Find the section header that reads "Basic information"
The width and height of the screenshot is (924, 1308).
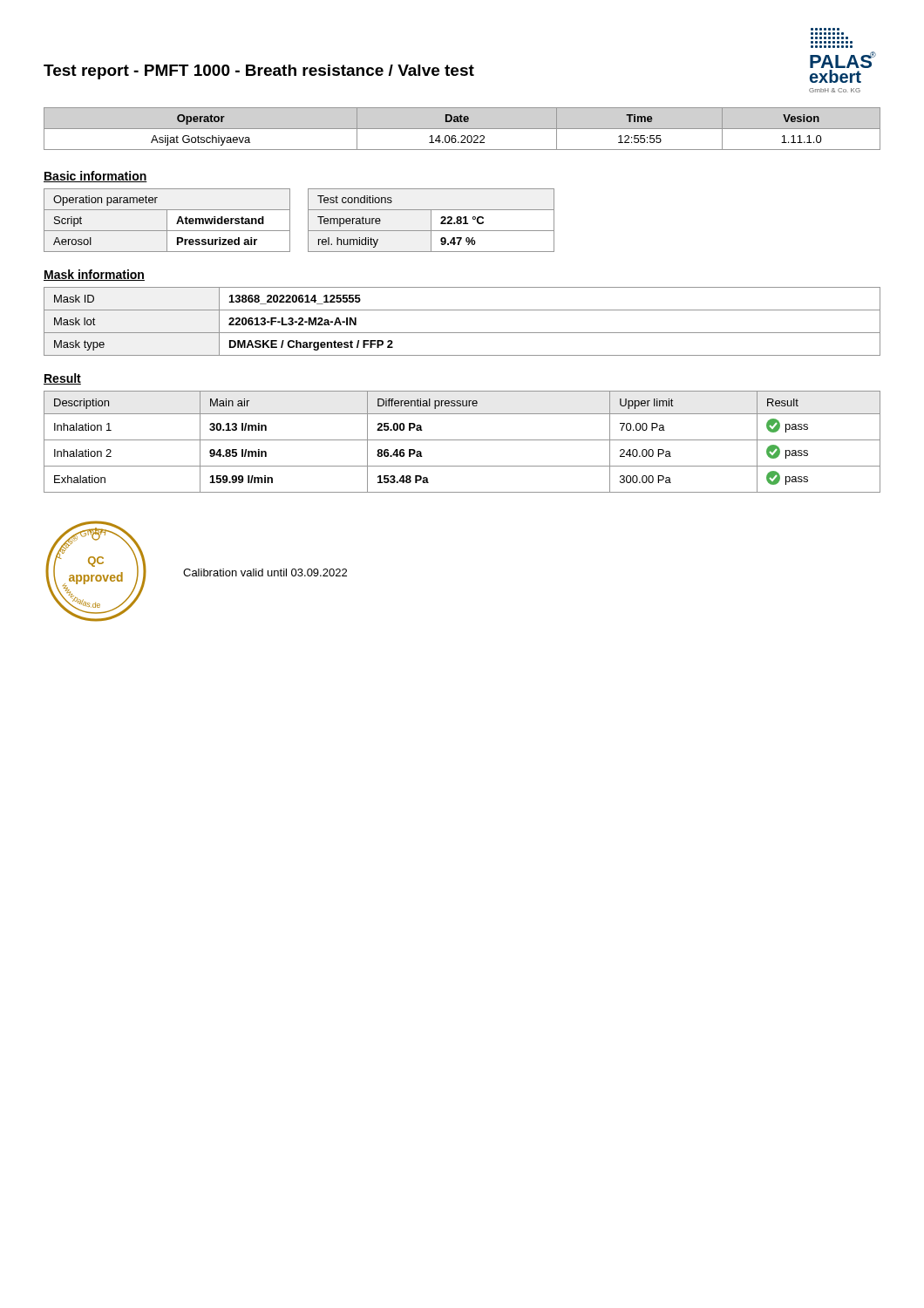(95, 176)
